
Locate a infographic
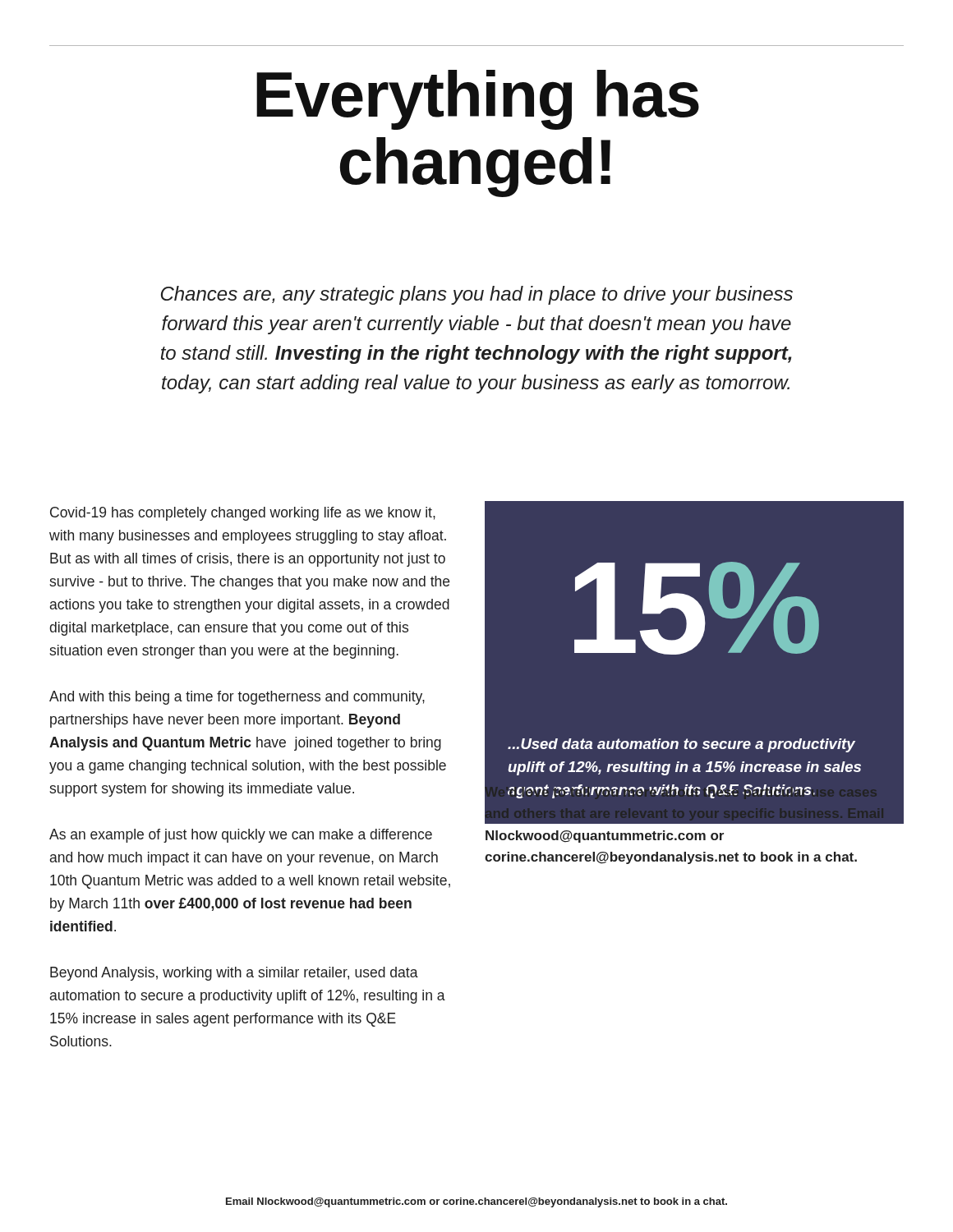click(694, 663)
